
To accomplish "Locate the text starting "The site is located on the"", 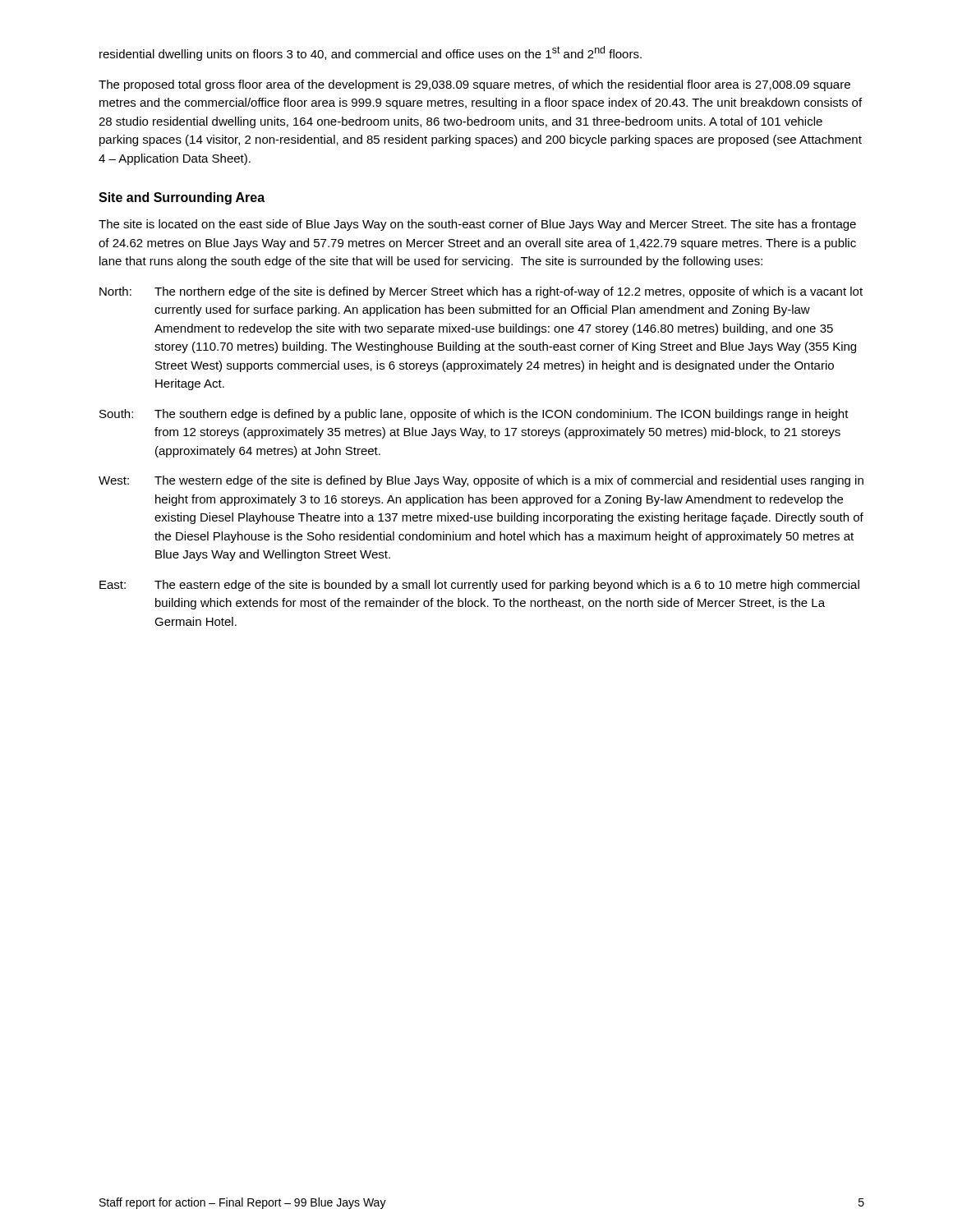I will pyautogui.click(x=477, y=242).
